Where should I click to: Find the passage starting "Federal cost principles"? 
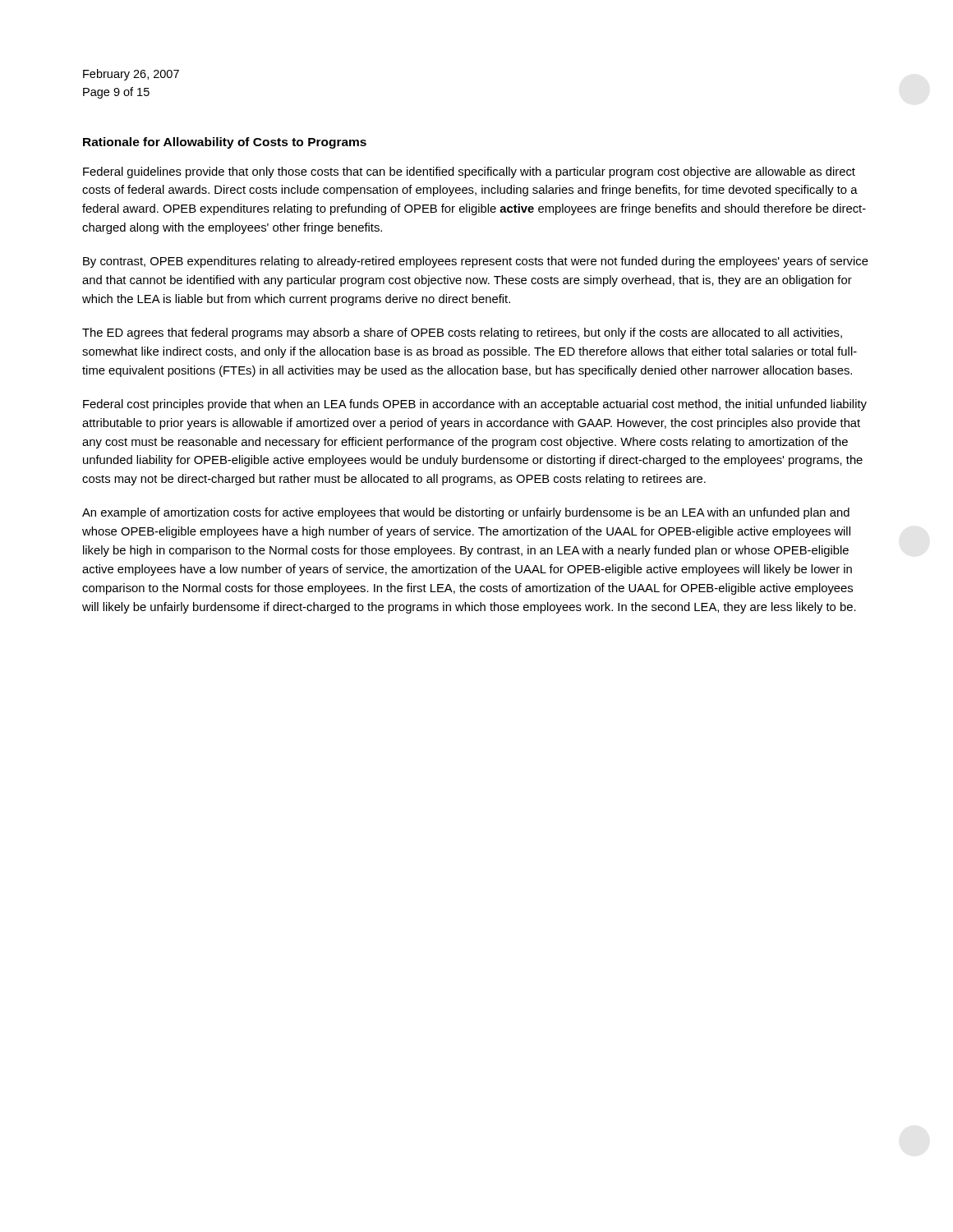[x=474, y=442]
